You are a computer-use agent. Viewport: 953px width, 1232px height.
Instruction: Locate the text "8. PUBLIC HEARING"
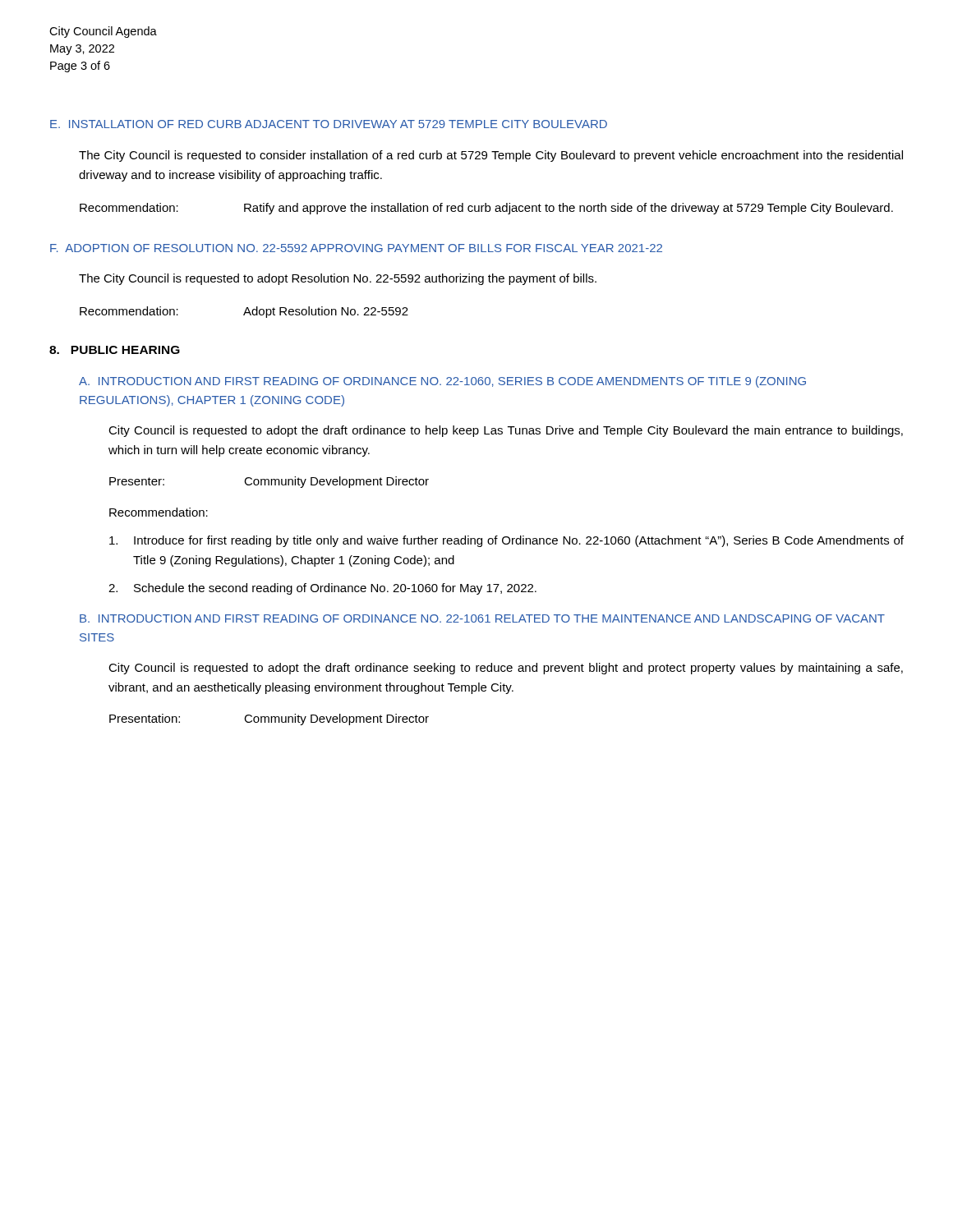[x=115, y=349]
